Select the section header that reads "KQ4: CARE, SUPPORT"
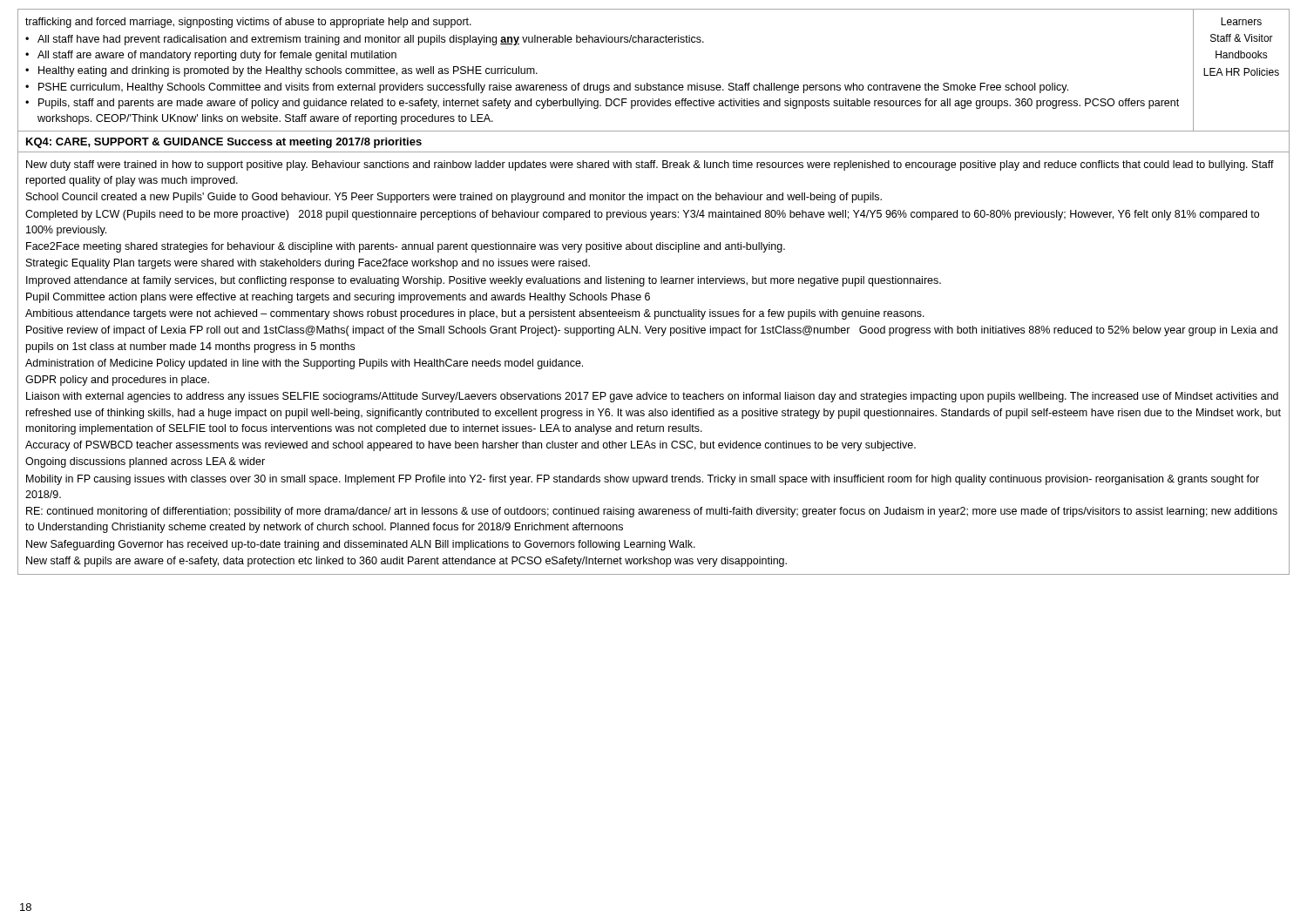Viewport: 1307px width, 924px height. pos(224,141)
